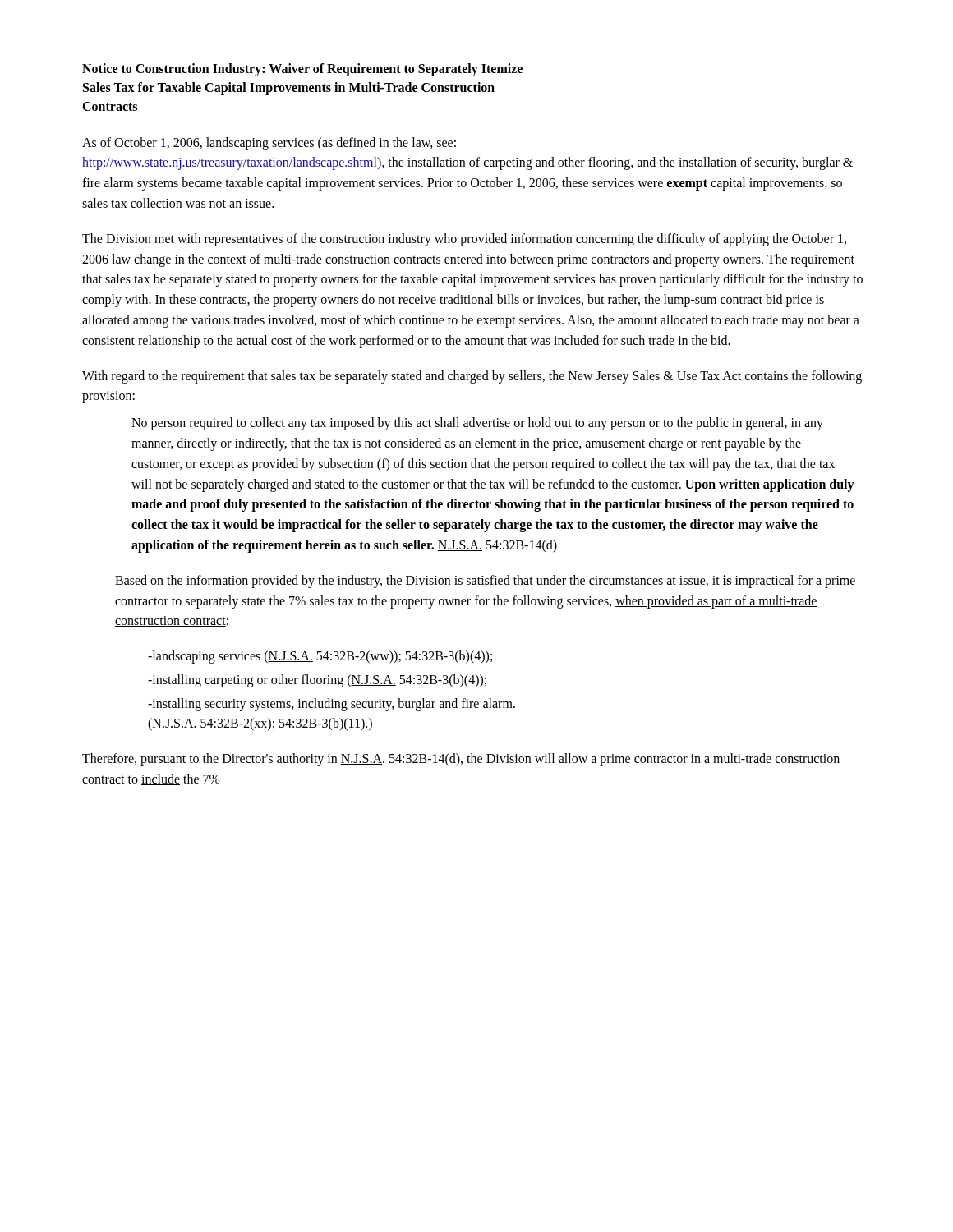Image resolution: width=953 pixels, height=1232 pixels.
Task: Find the text block containing "The Division met with"
Action: click(x=473, y=289)
